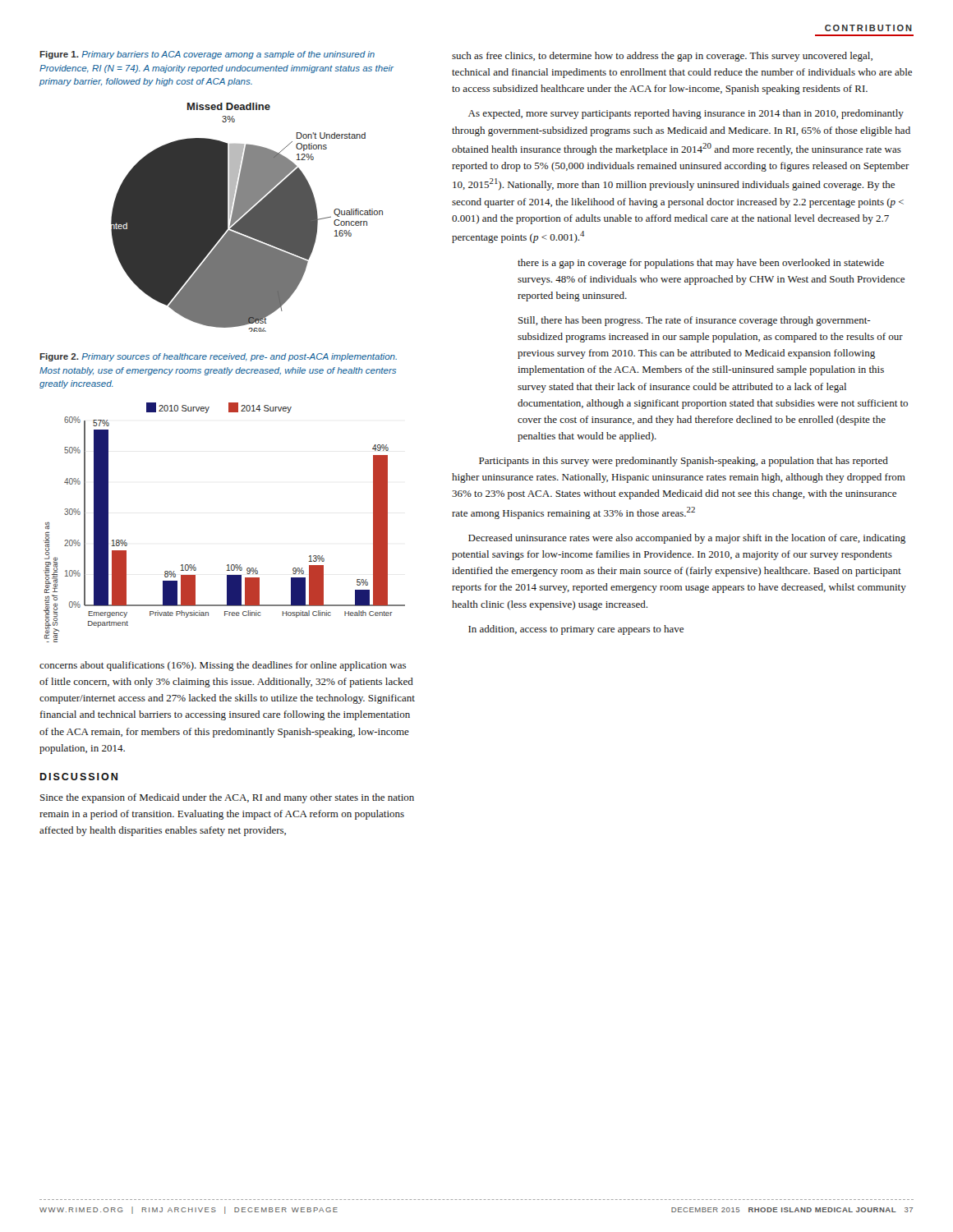This screenshot has height=1232, width=953.
Task: Find the text starting "Figure 2. Primary sources"
Action: (219, 370)
